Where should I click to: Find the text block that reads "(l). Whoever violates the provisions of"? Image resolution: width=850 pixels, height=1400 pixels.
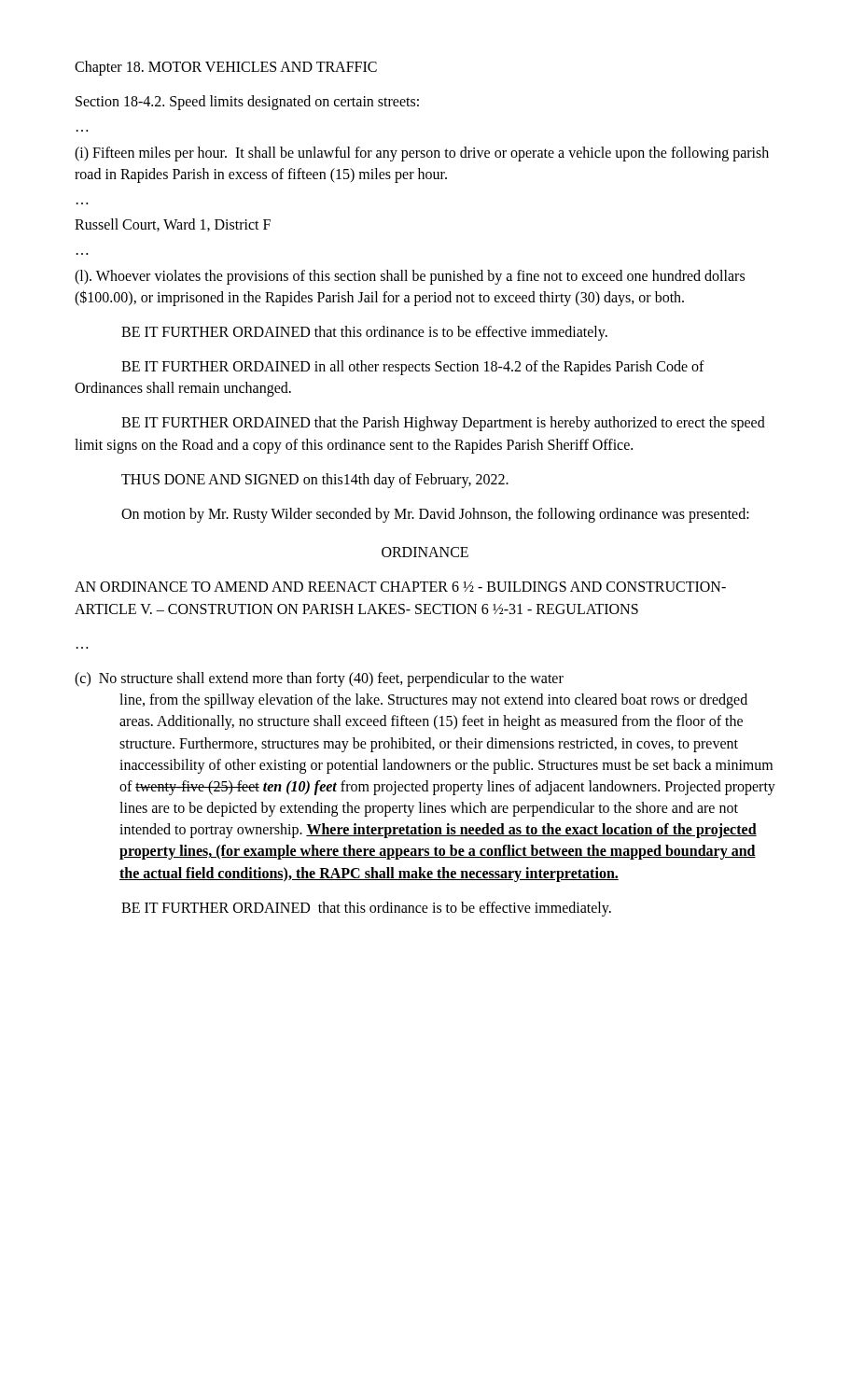(x=425, y=286)
